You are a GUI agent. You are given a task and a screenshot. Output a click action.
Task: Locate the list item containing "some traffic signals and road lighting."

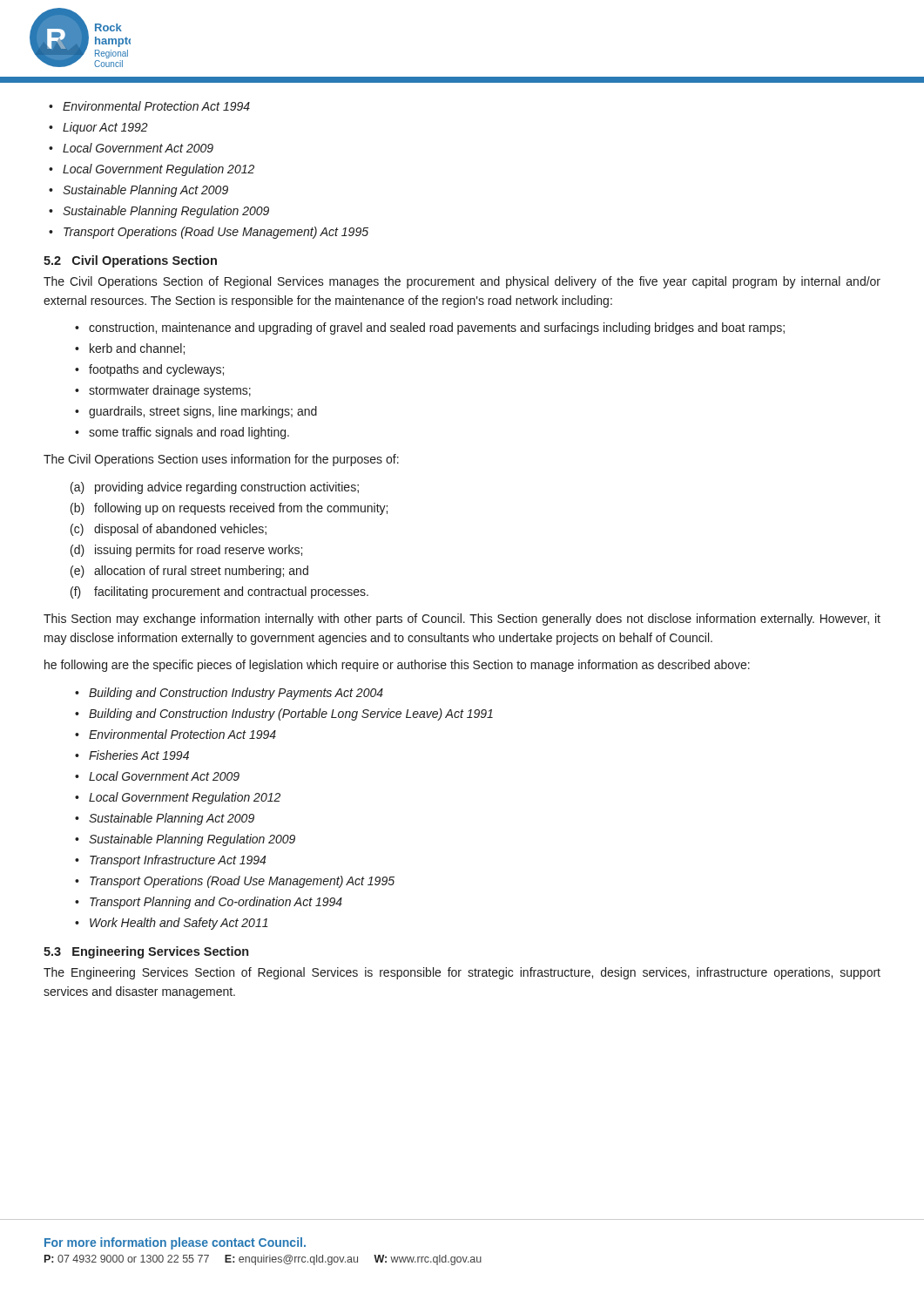coord(182,433)
